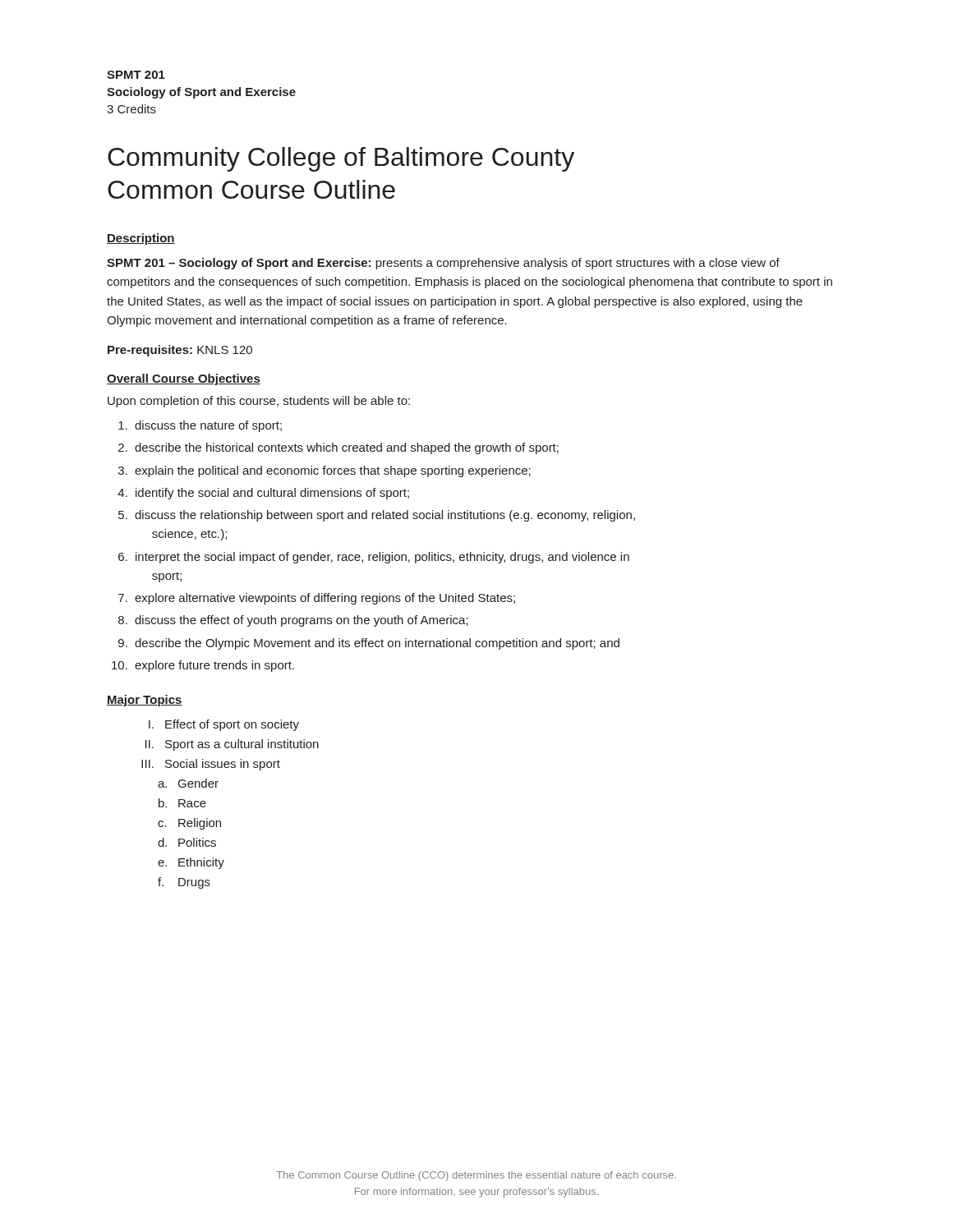The image size is (953, 1232).
Task: Where does it say "SPMT 201Sociology of Sport and Exercise 3 Credits"?
Action: pos(136,75)
